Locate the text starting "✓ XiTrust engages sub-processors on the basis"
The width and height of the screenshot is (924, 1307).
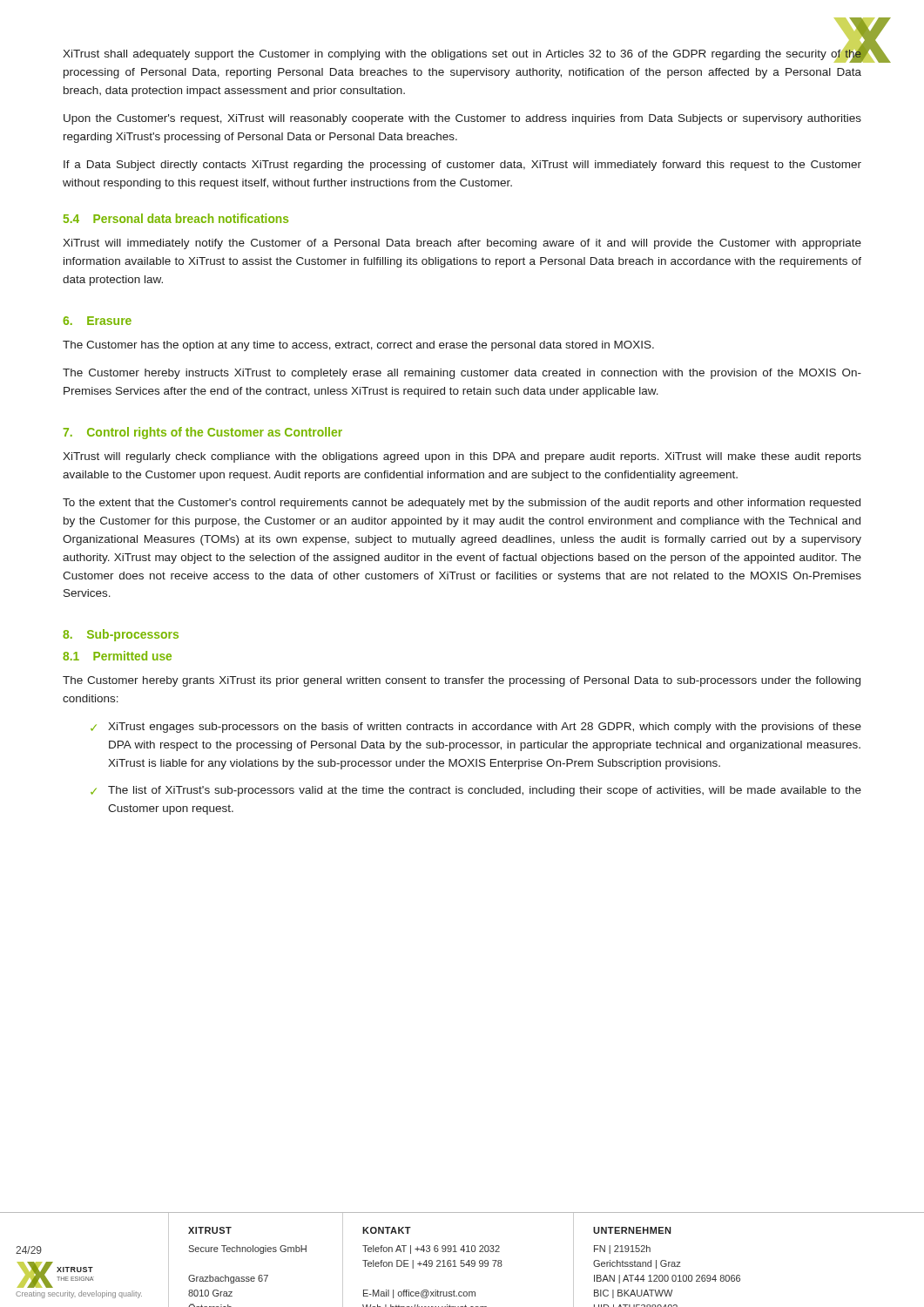[475, 746]
